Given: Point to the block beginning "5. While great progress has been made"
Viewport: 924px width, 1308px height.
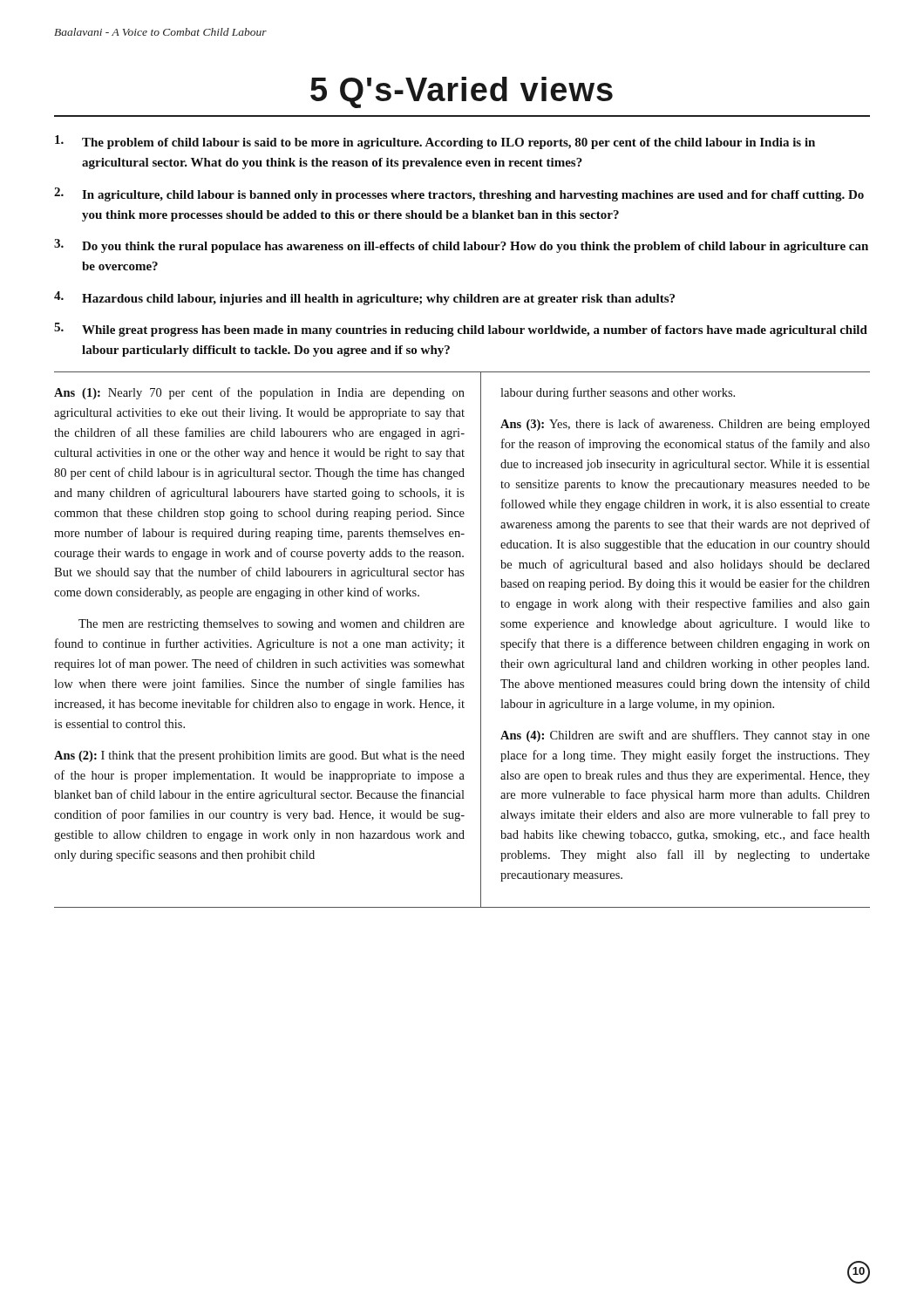Looking at the screenshot, I should [x=462, y=340].
